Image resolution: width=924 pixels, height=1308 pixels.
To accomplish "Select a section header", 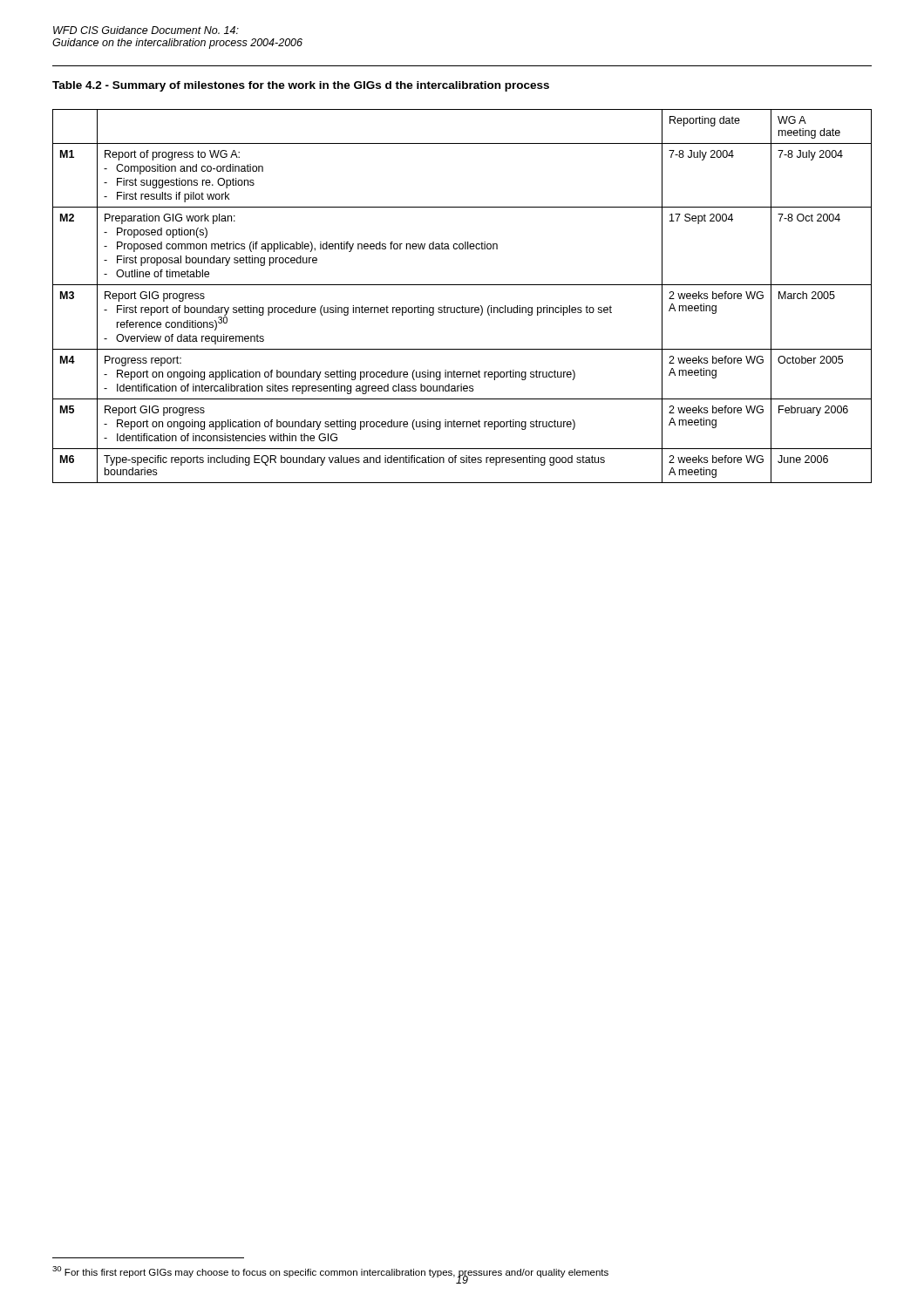I will [301, 85].
